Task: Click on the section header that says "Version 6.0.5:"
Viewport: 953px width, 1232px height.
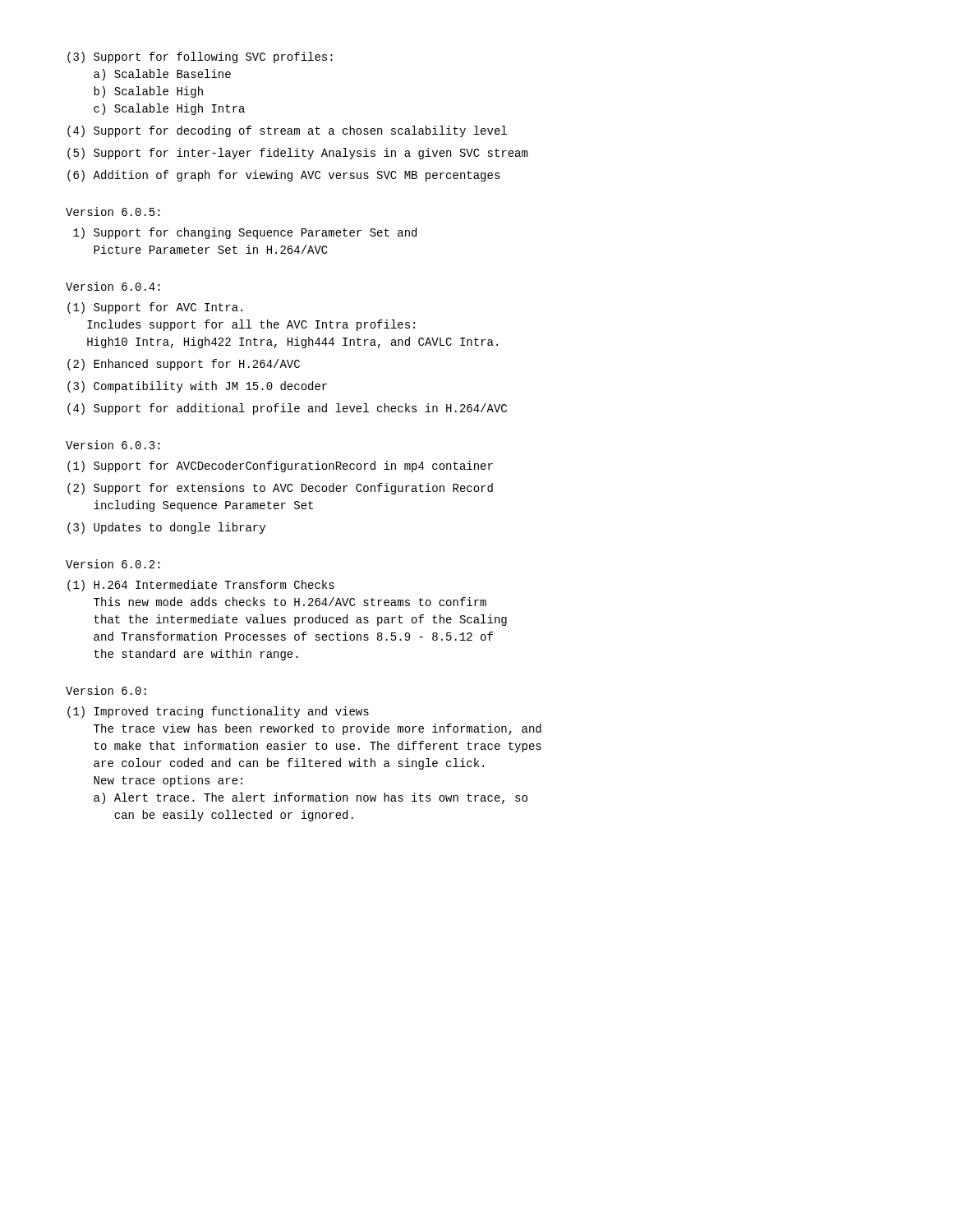Action: coord(114,213)
